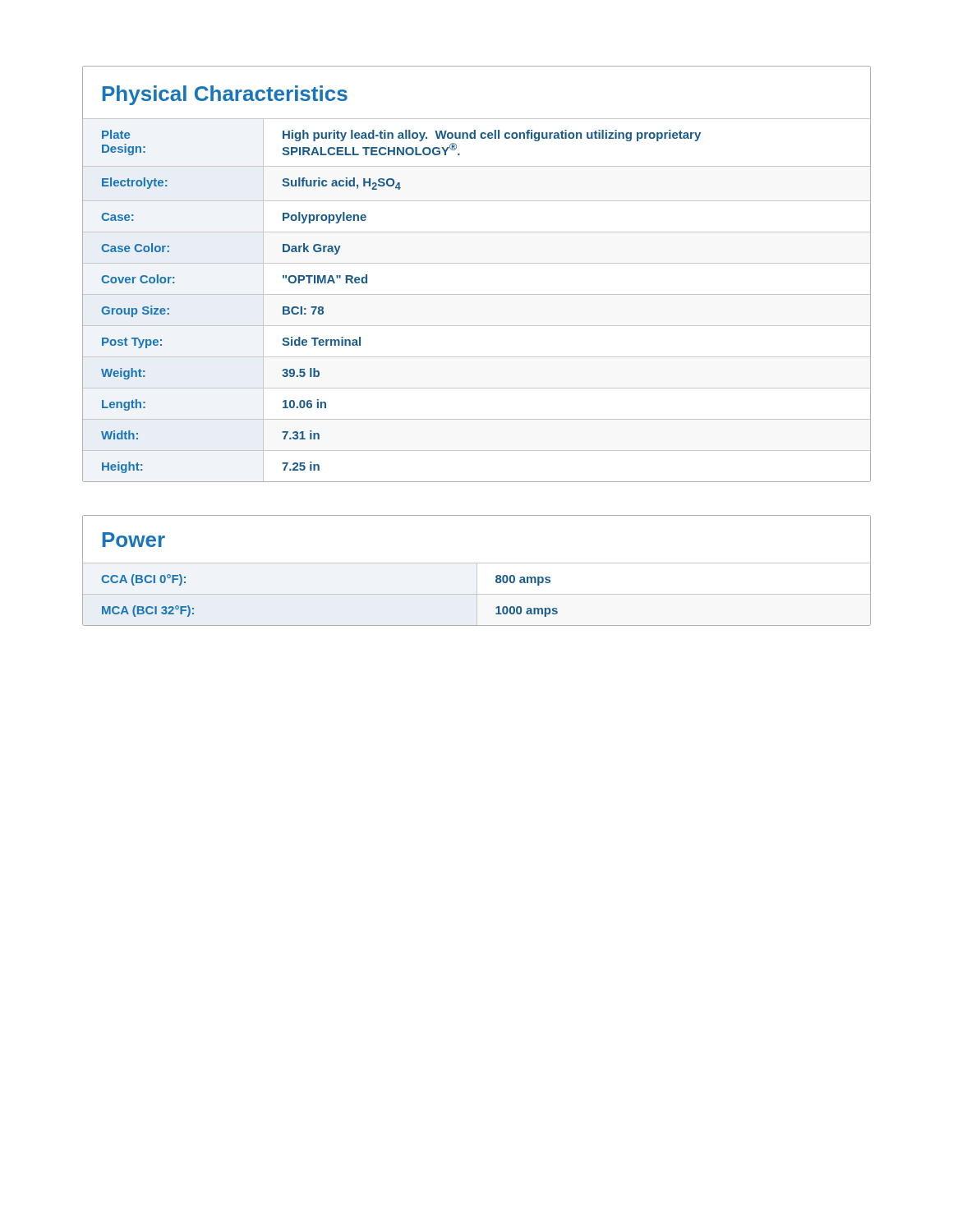Find the table that mentions "10.06 in"

coord(476,274)
